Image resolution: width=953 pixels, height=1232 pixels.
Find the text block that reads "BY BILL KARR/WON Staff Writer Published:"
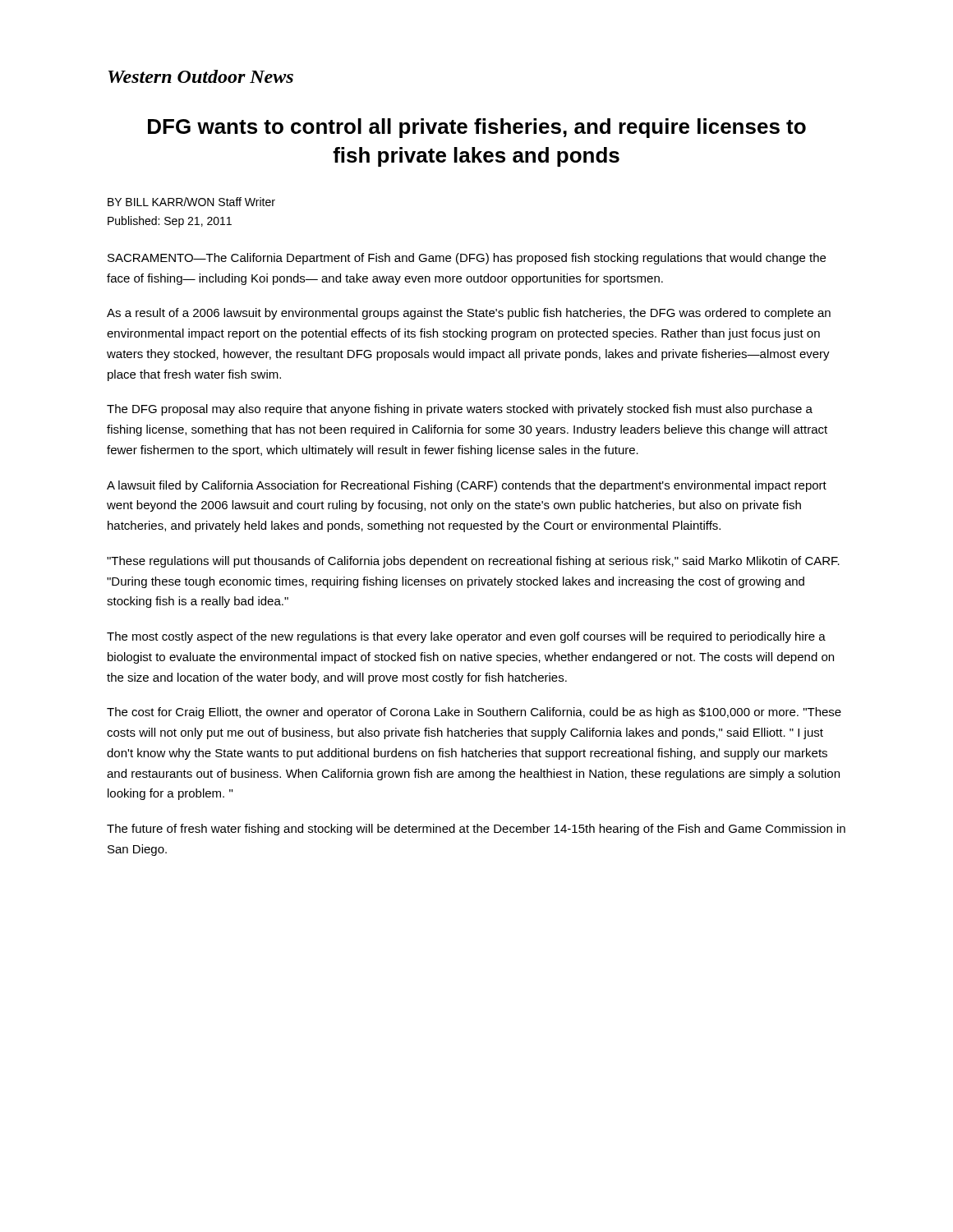pyautogui.click(x=191, y=211)
